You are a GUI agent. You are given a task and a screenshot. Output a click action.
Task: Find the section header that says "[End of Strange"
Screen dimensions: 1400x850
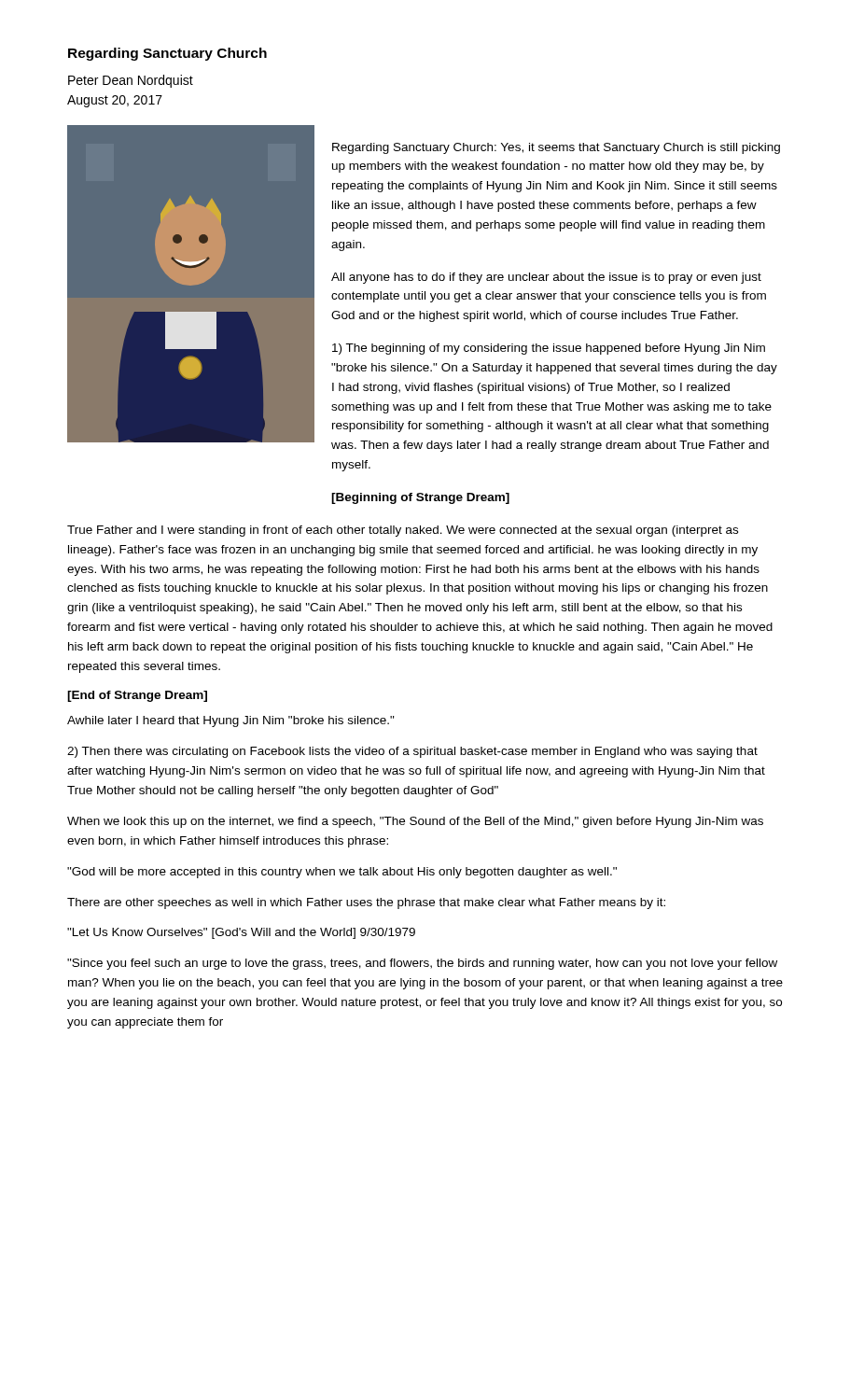click(137, 695)
